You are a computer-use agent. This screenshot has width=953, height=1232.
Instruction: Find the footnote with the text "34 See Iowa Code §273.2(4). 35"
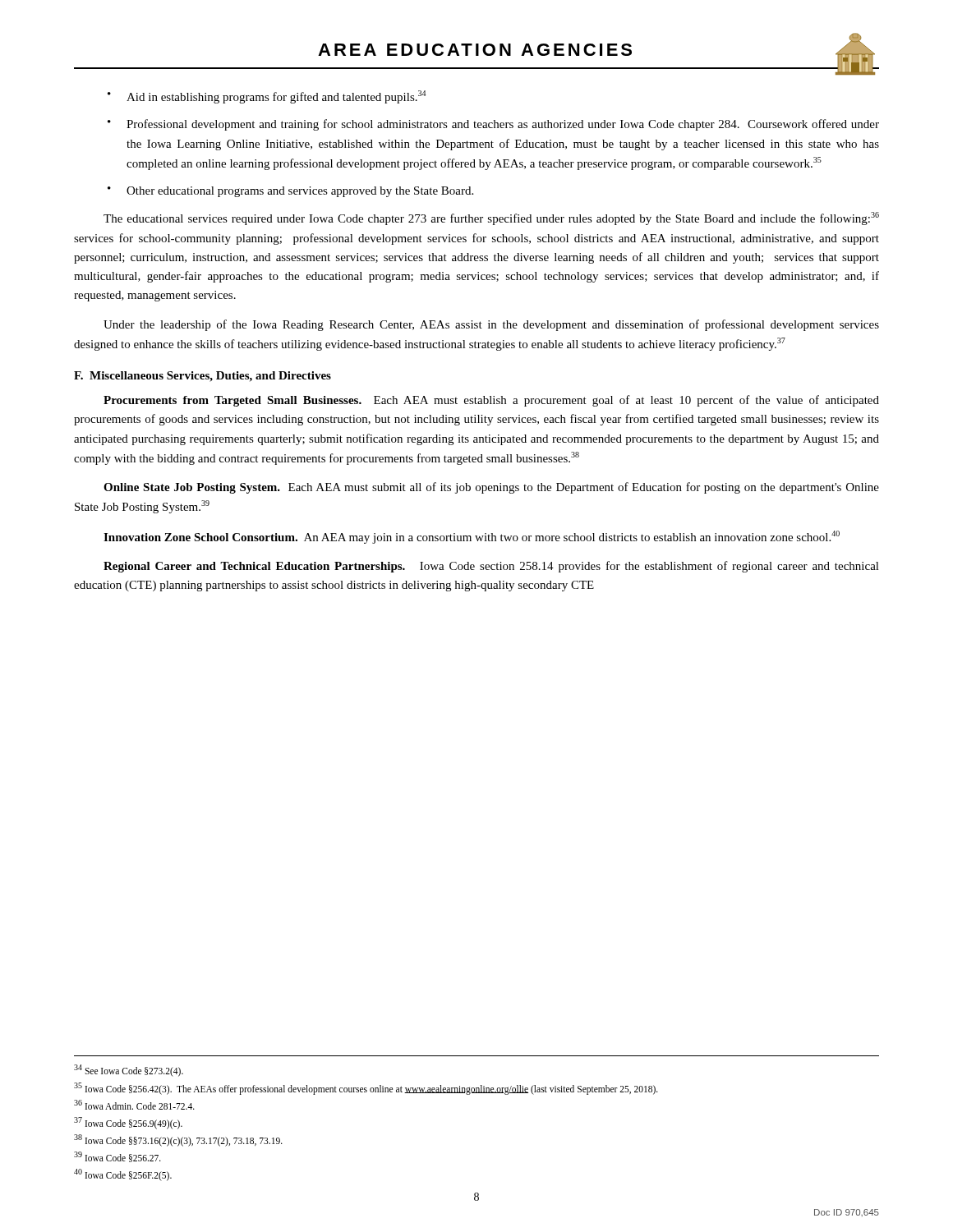tap(129, 1071)
